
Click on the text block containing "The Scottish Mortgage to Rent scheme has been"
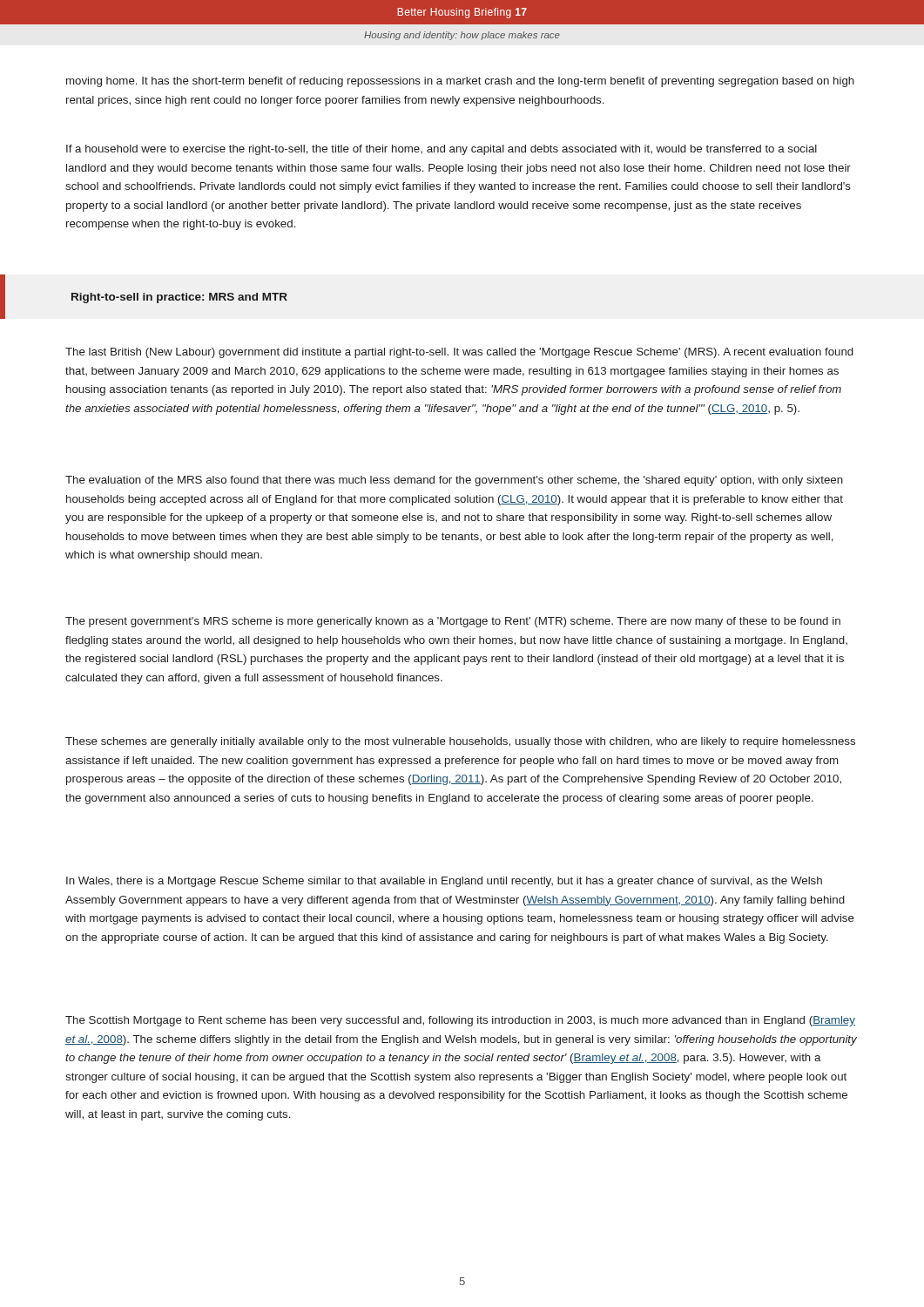click(x=461, y=1067)
